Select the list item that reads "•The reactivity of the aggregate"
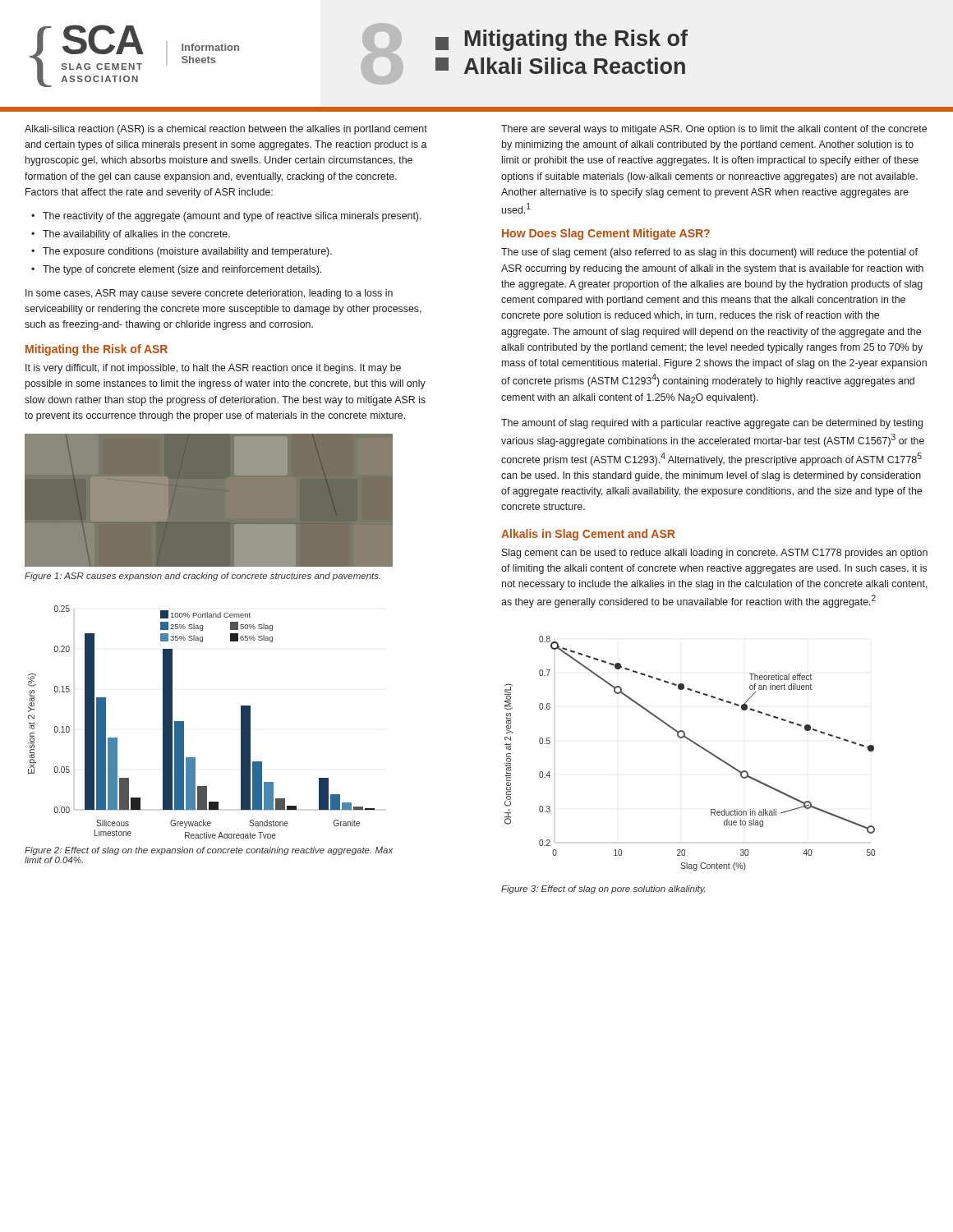 [x=227, y=216]
